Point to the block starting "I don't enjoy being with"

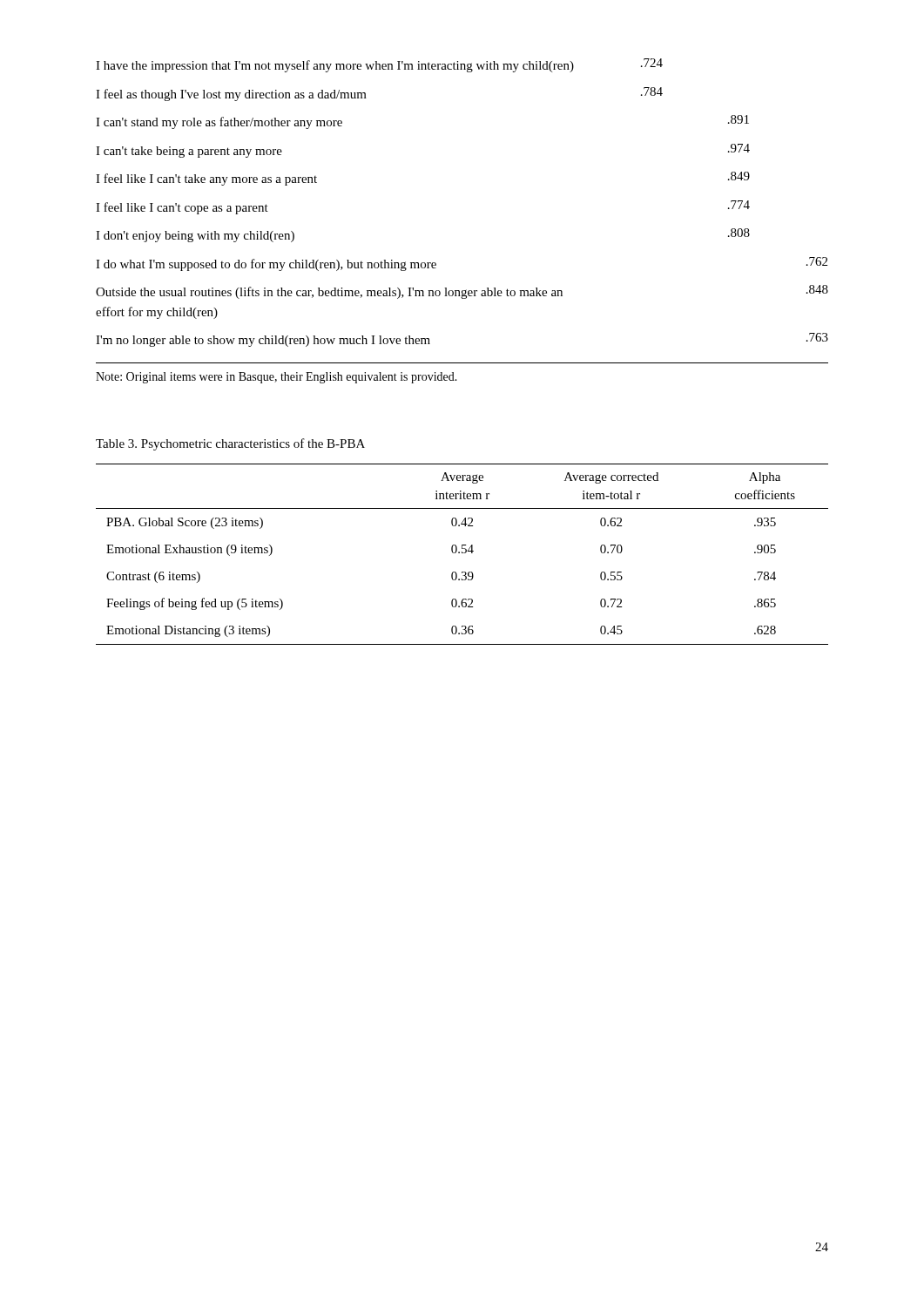[191, 235]
